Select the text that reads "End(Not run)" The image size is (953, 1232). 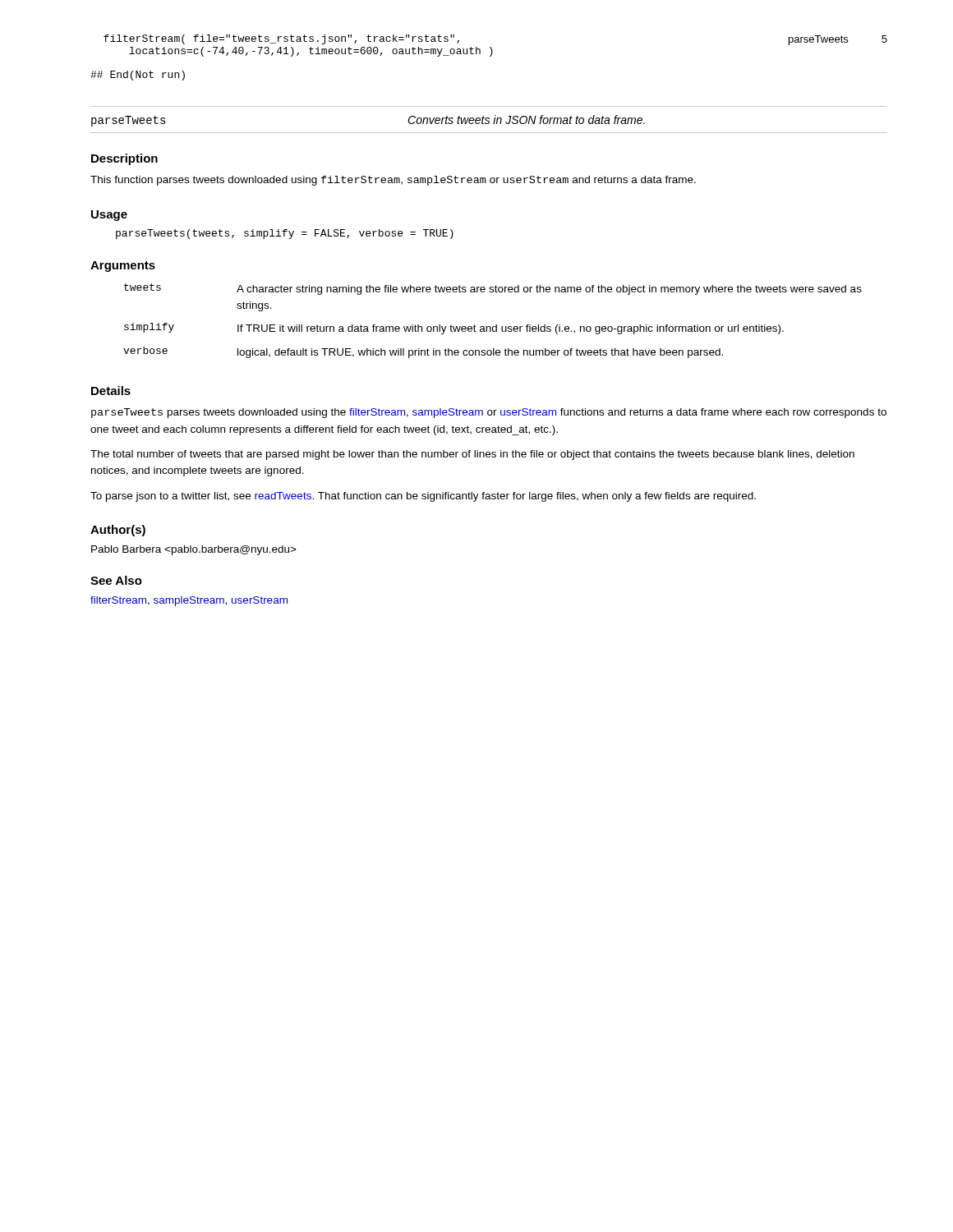click(138, 75)
